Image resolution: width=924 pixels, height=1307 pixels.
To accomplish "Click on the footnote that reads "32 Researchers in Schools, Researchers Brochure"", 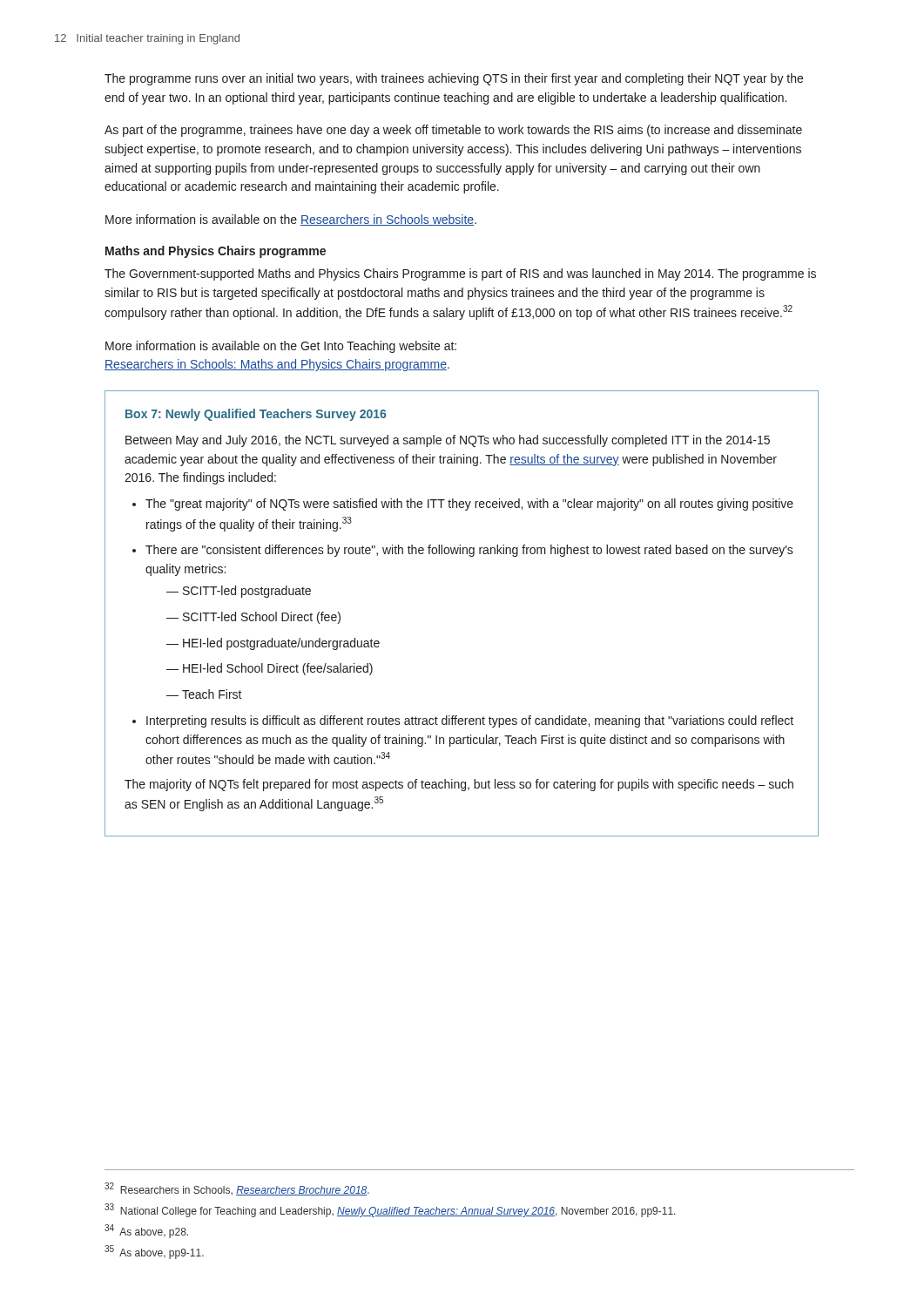I will pos(479,1220).
